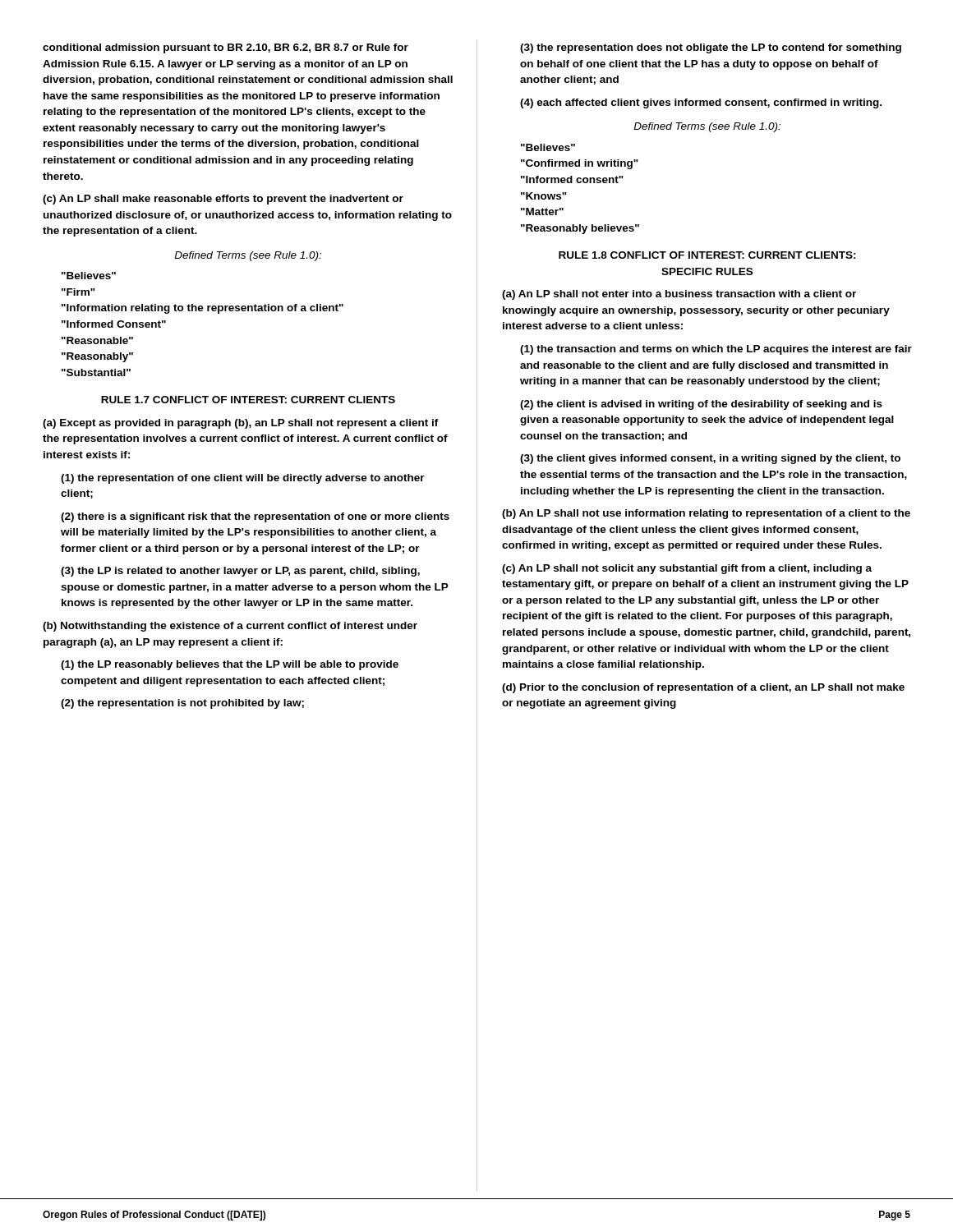
Task: Locate the block of text that opens with "conditional admission pursuant"
Action: point(248,112)
